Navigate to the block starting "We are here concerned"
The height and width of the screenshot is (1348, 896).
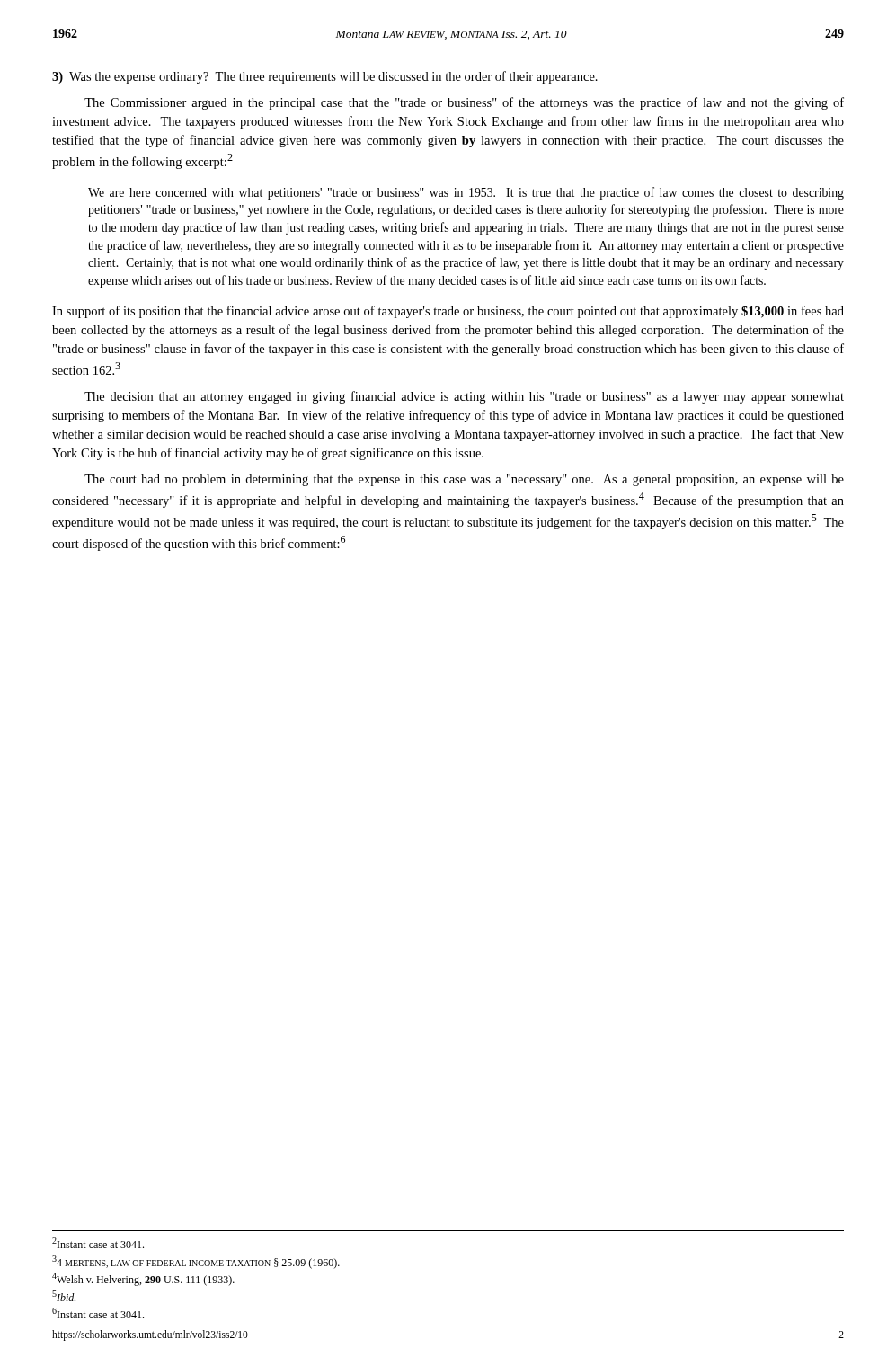coord(466,237)
